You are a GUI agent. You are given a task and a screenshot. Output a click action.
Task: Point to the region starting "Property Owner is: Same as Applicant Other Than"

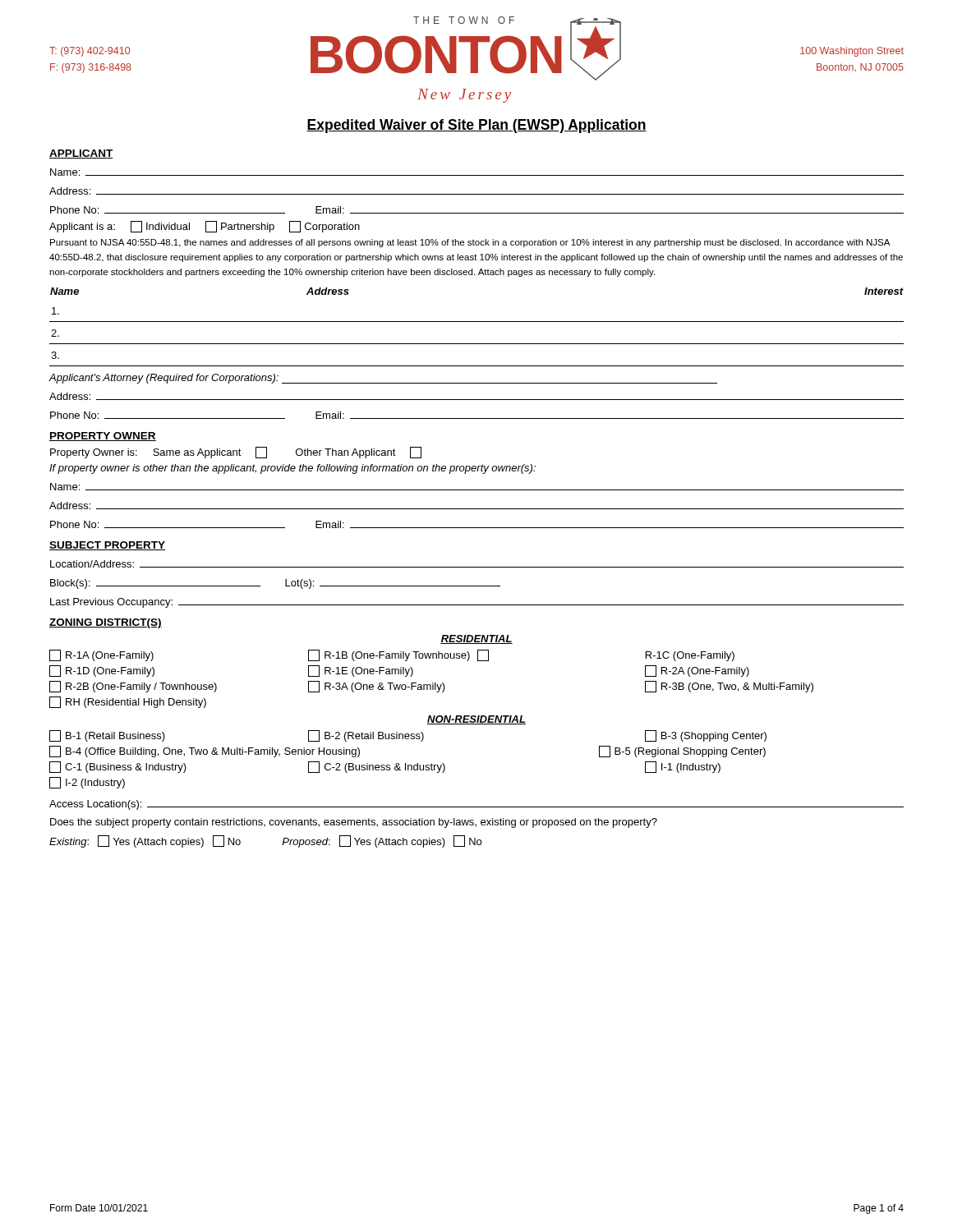pyautogui.click(x=235, y=453)
